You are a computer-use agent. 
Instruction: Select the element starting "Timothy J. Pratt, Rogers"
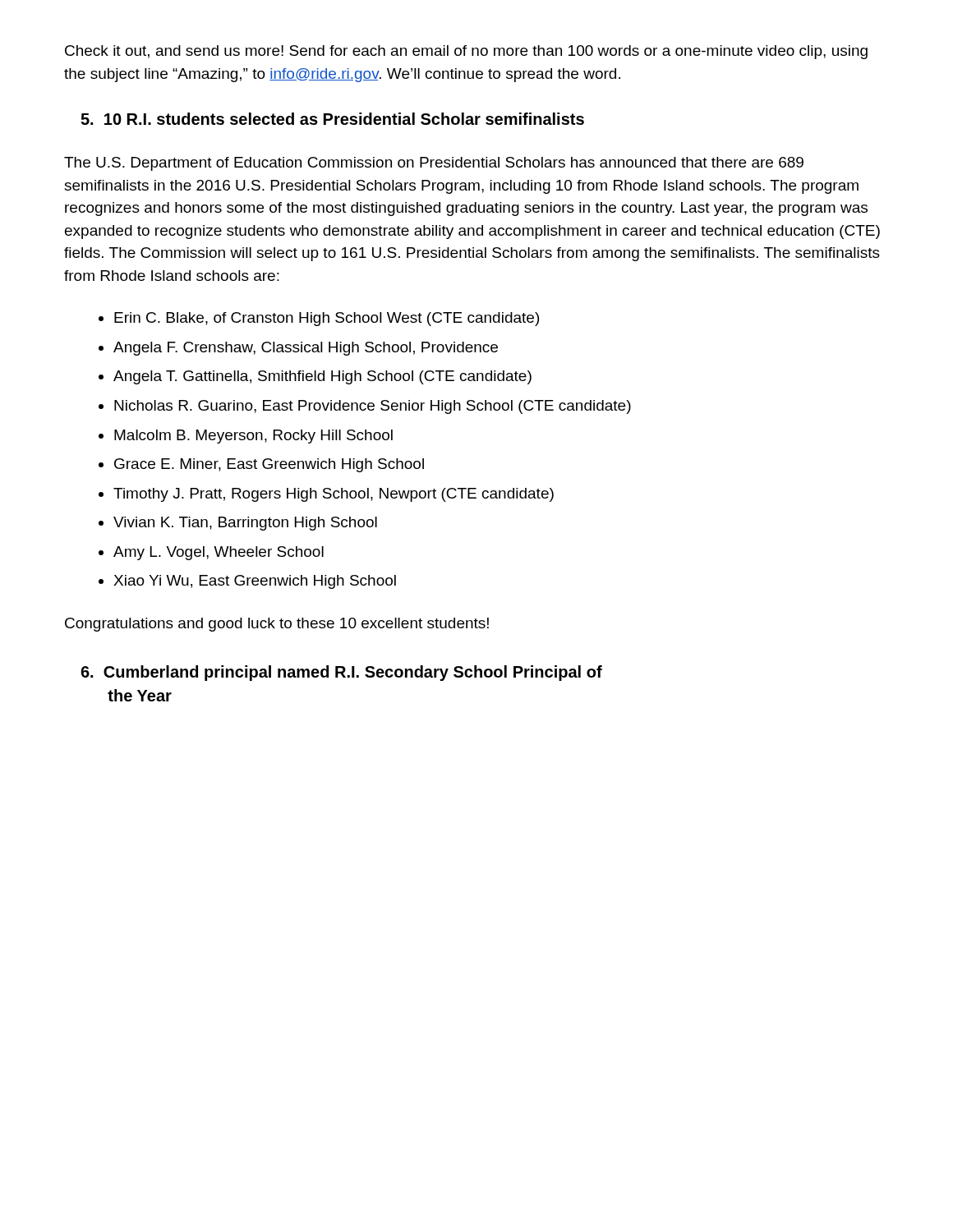tap(334, 493)
